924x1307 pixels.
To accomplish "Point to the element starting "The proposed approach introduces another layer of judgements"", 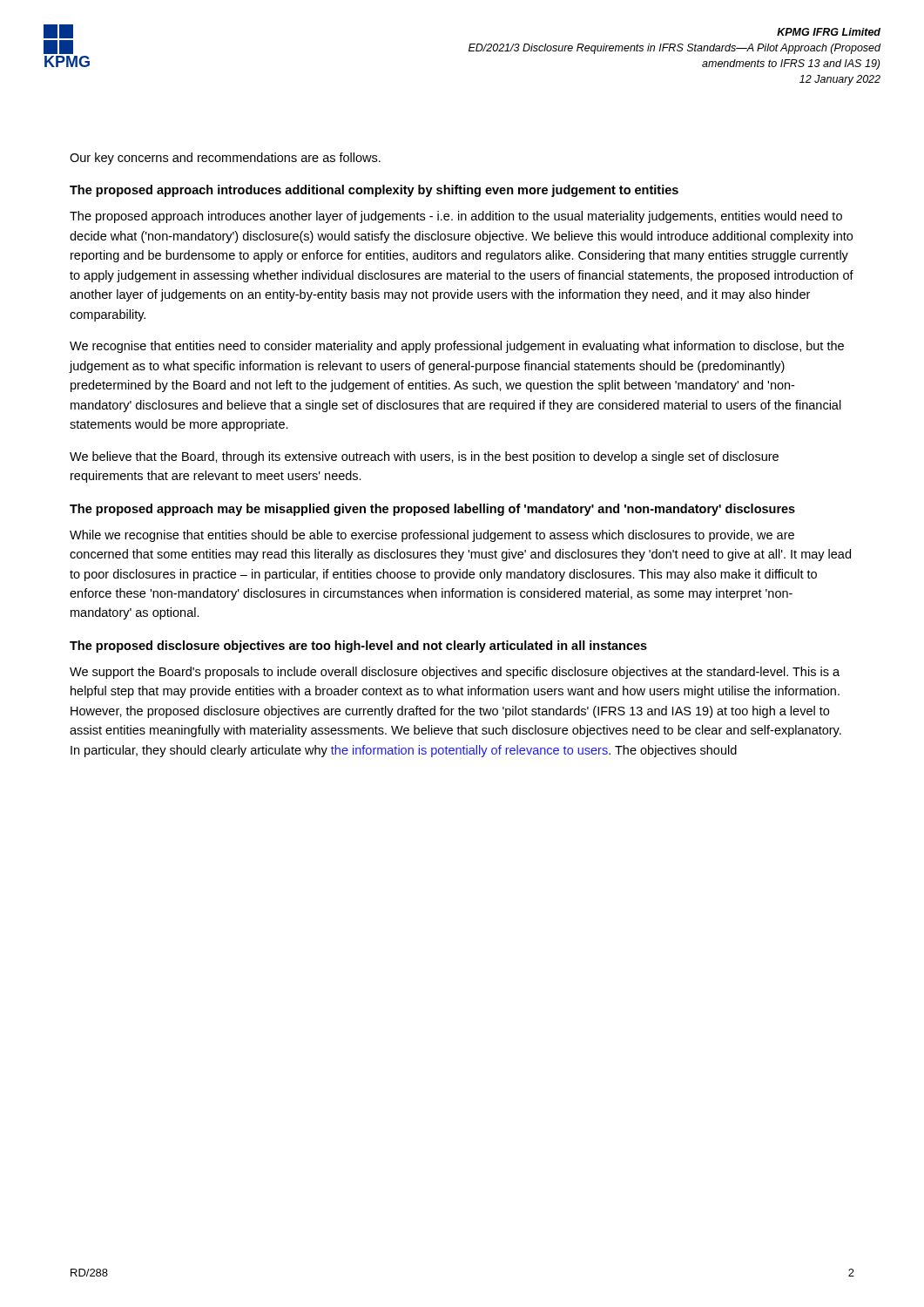I will tap(462, 265).
